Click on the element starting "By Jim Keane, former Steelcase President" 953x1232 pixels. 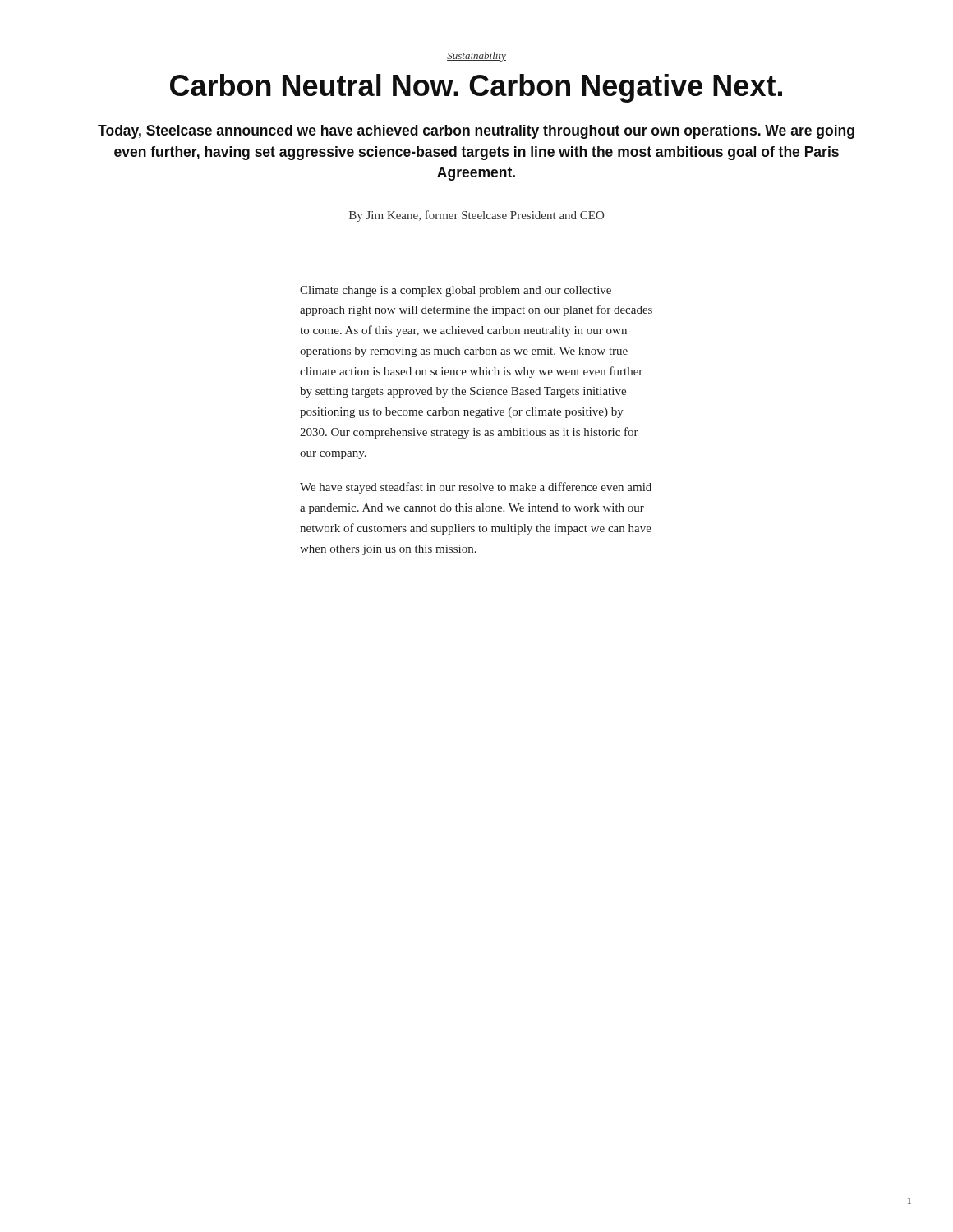[476, 215]
